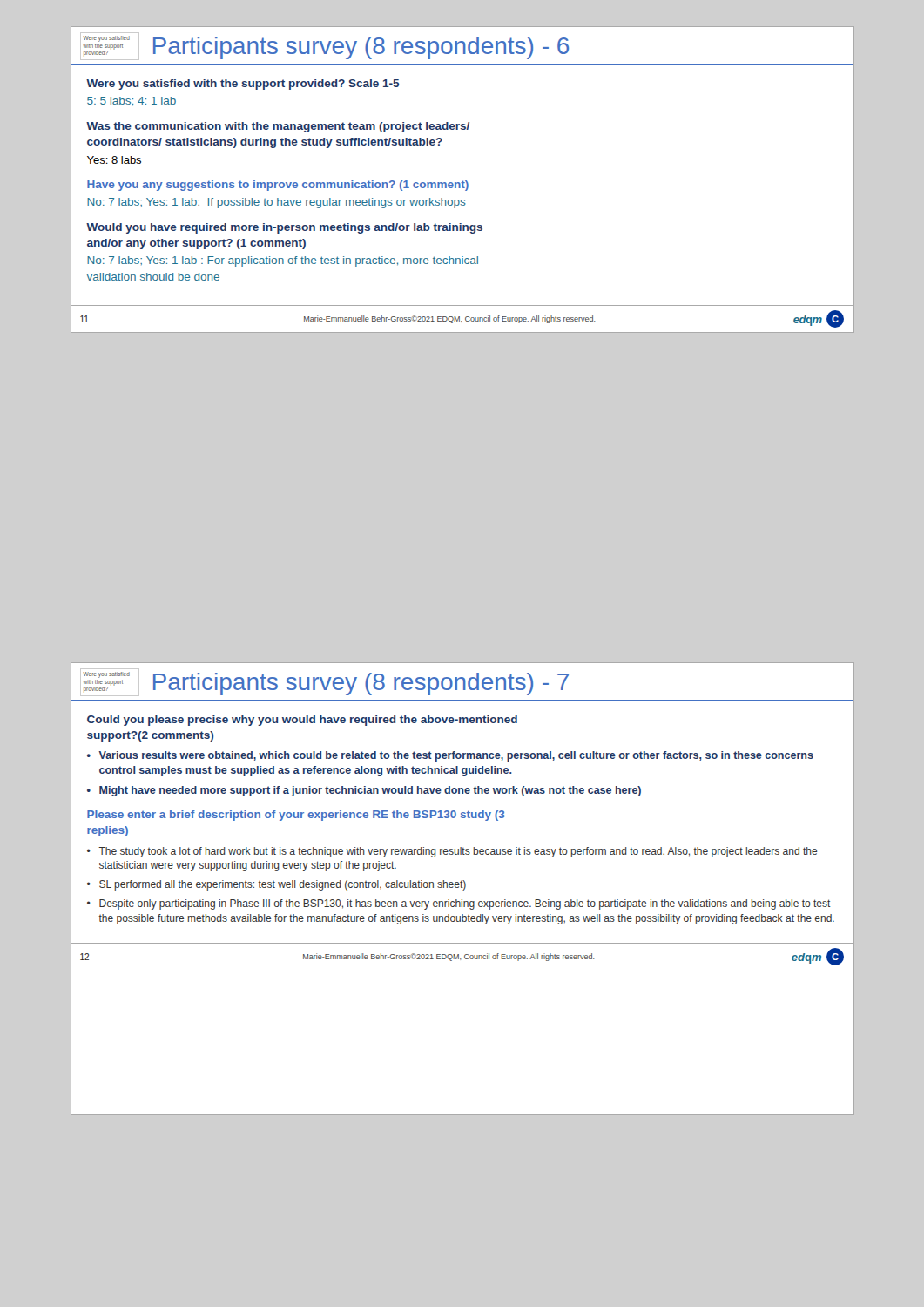The height and width of the screenshot is (1307, 924).
Task: Point to "Participants survey (8 respondents) - 7"
Action: pyautogui.click(x=360, y=682)
